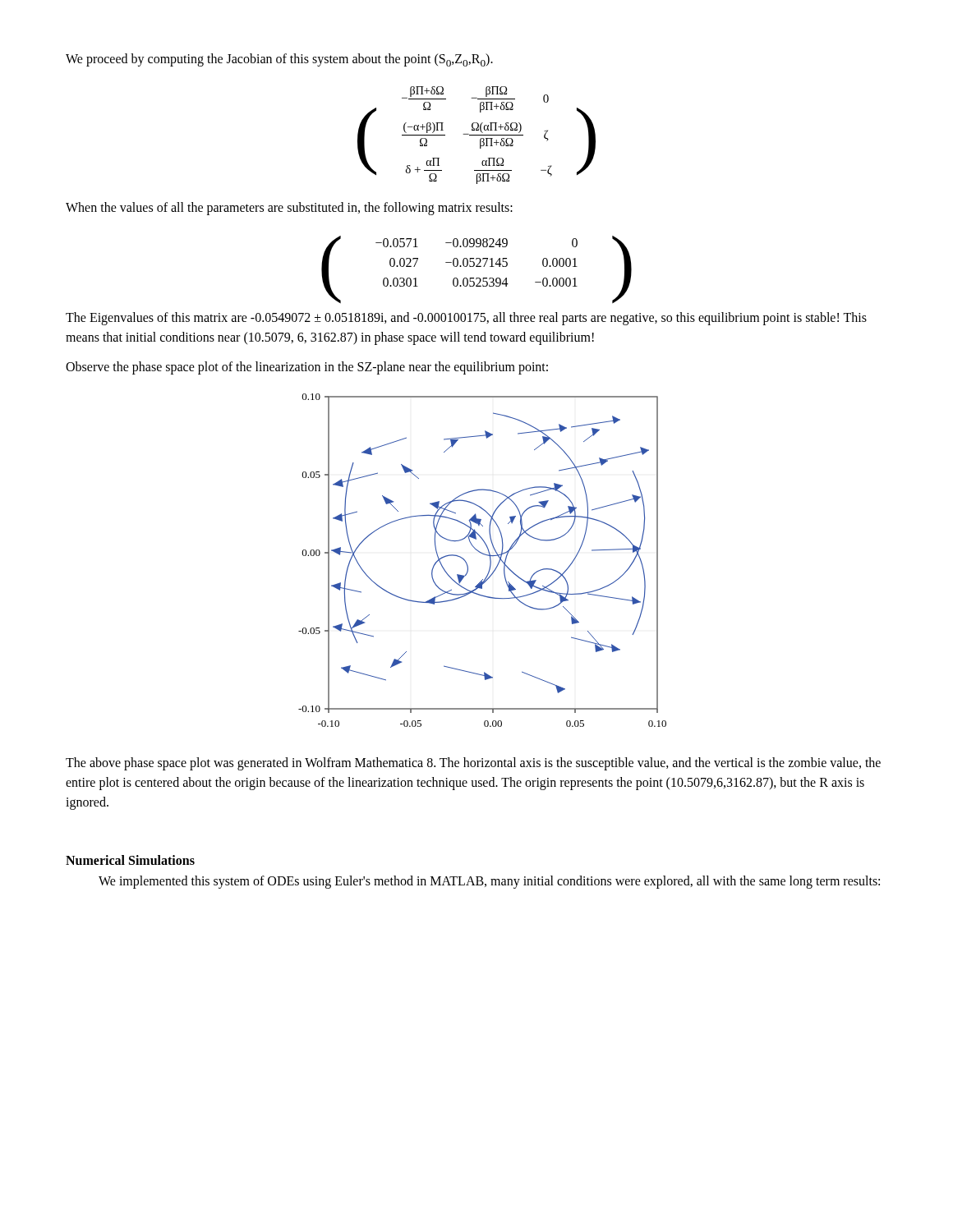Point to "Numerical Simulations"
This screenshot has height=1232, width=953.
pos(130,861)
